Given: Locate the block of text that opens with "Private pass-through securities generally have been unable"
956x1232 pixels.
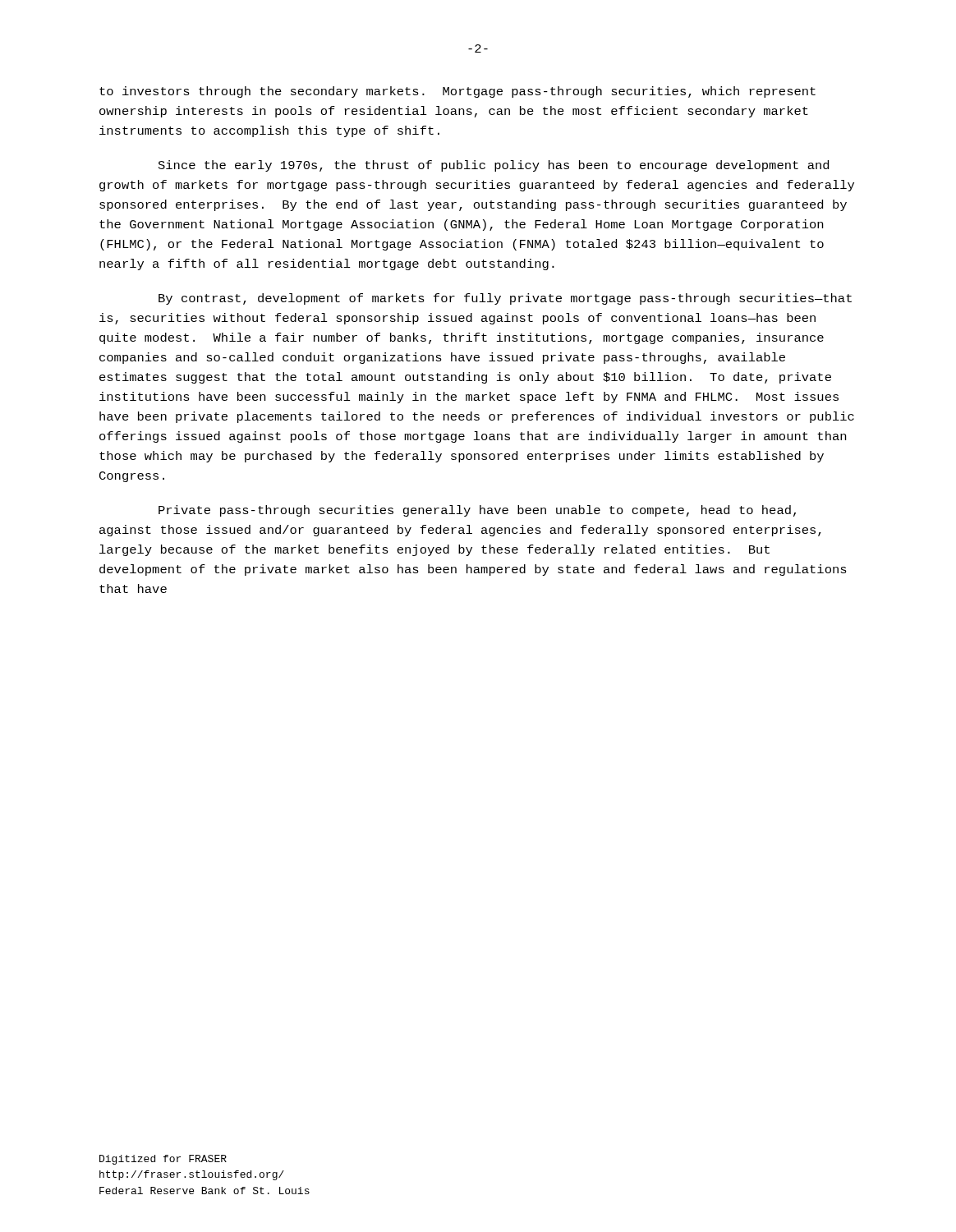Looking at the screenshot, I should coord(473,551).
